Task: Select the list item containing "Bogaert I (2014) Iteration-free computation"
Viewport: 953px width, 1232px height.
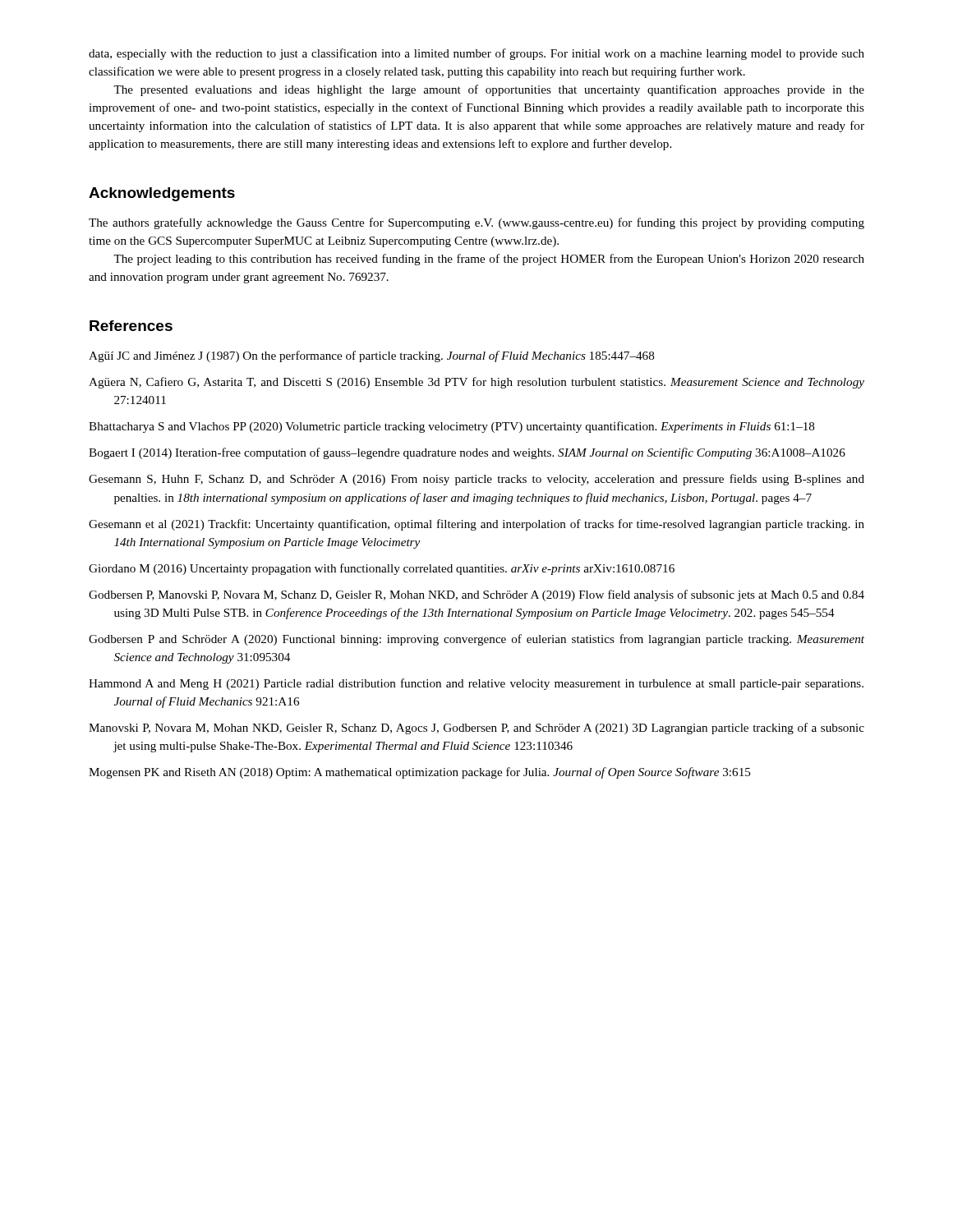Action: coord(467,453)
